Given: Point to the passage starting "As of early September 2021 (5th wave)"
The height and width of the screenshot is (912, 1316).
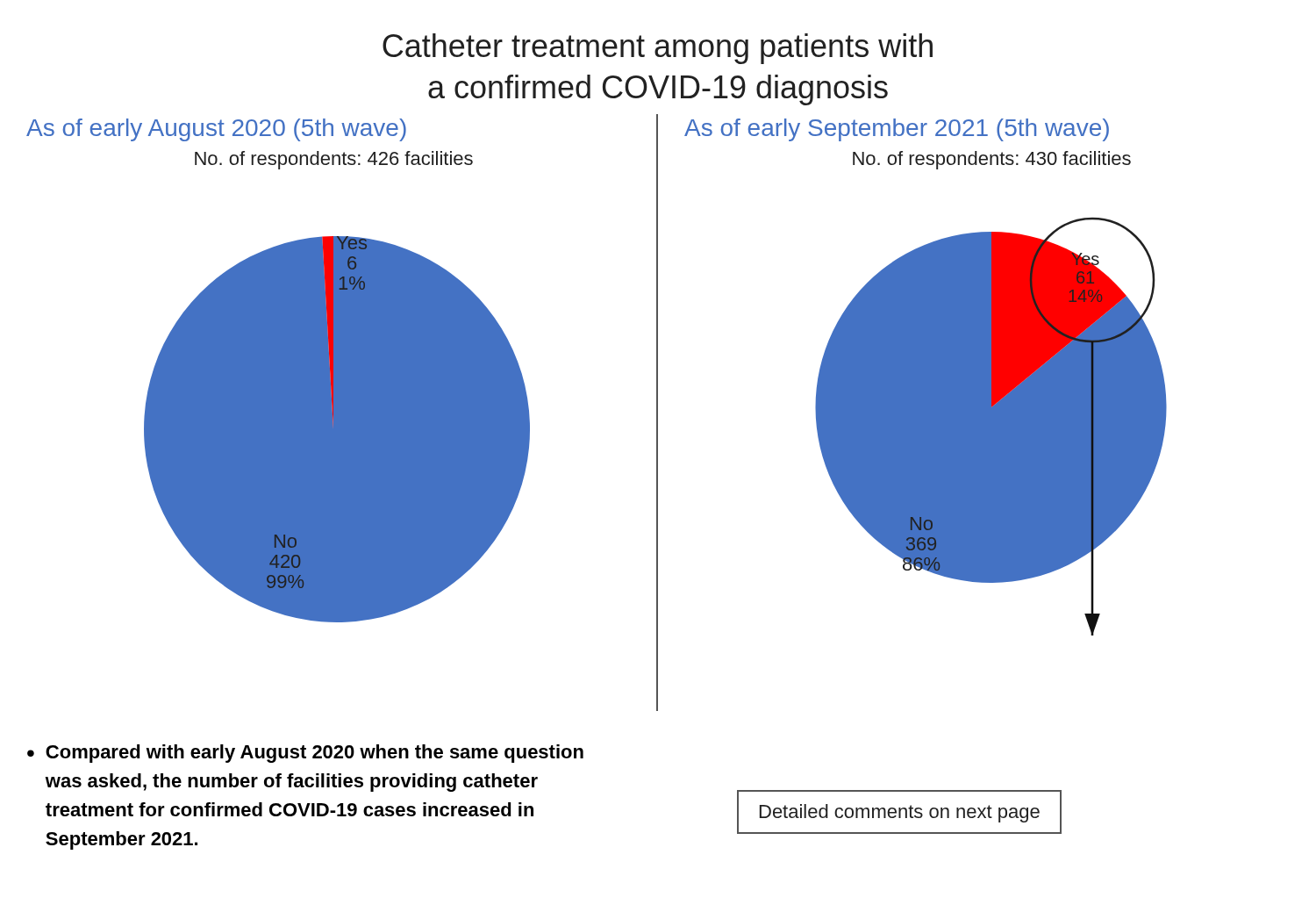Looking at the screenshot, I should [x=897, y=128].
